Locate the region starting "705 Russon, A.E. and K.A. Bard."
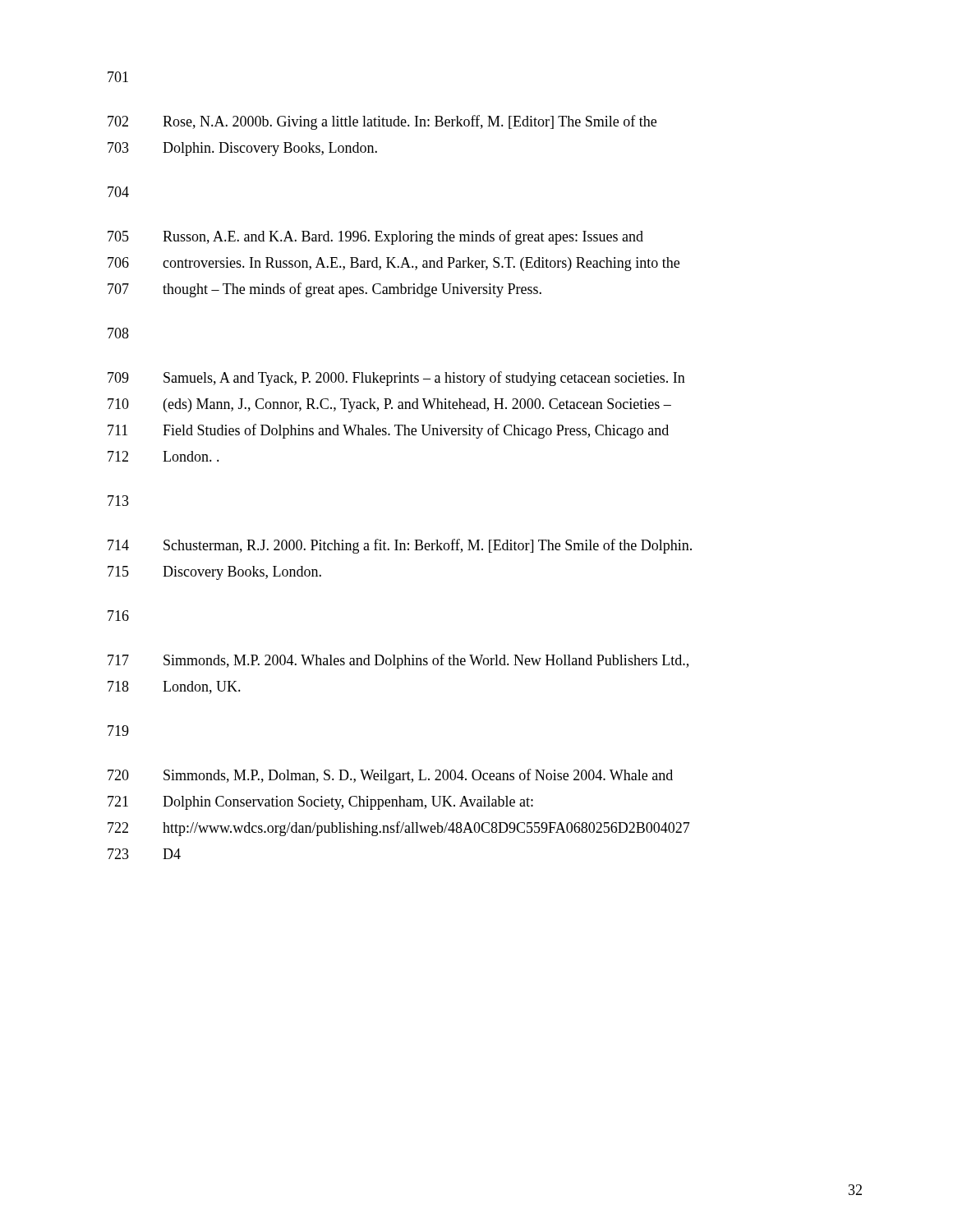953x1232 pixels. [485, 237]
